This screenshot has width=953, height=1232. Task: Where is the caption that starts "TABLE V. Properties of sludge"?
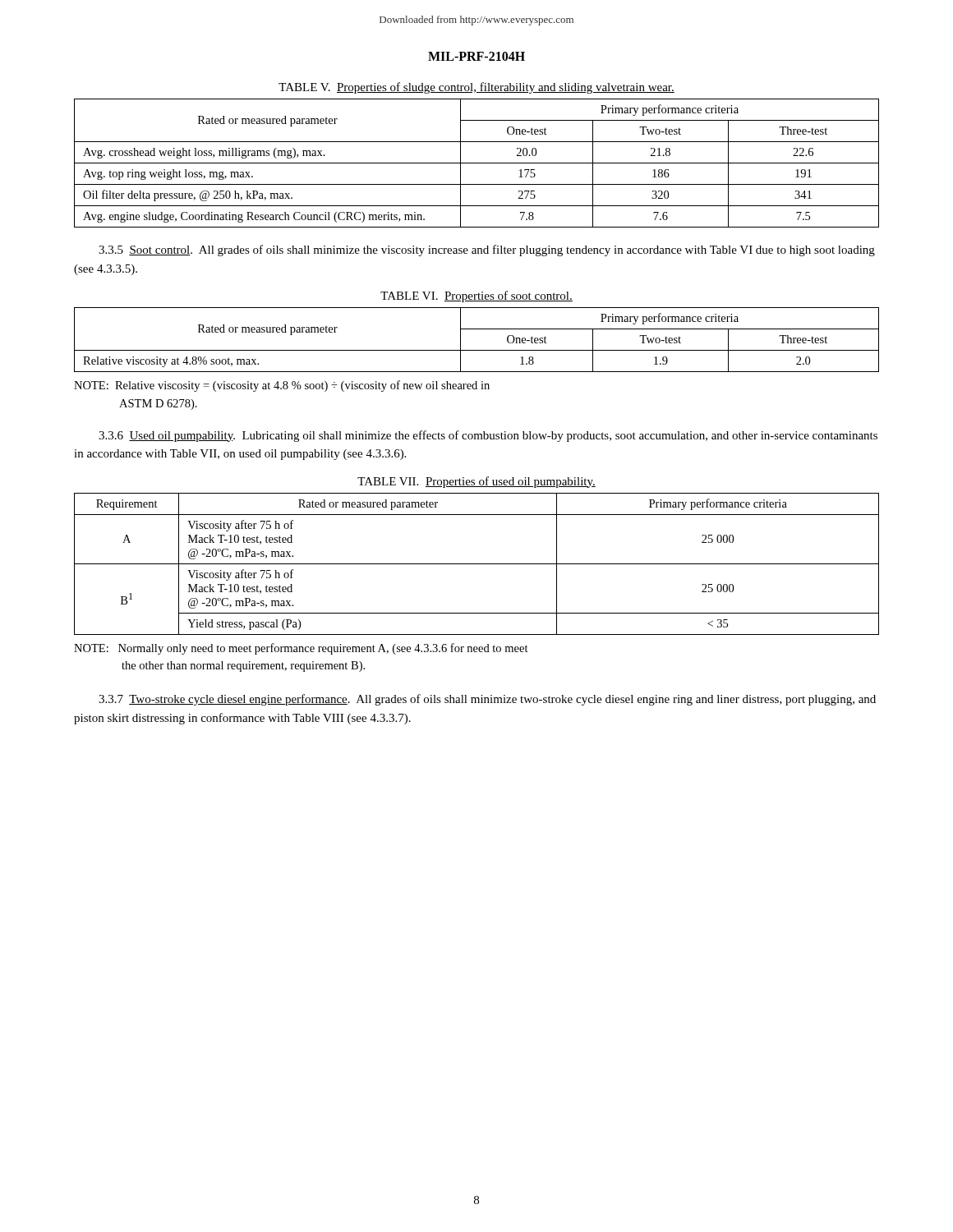click(x=476, y=87)
